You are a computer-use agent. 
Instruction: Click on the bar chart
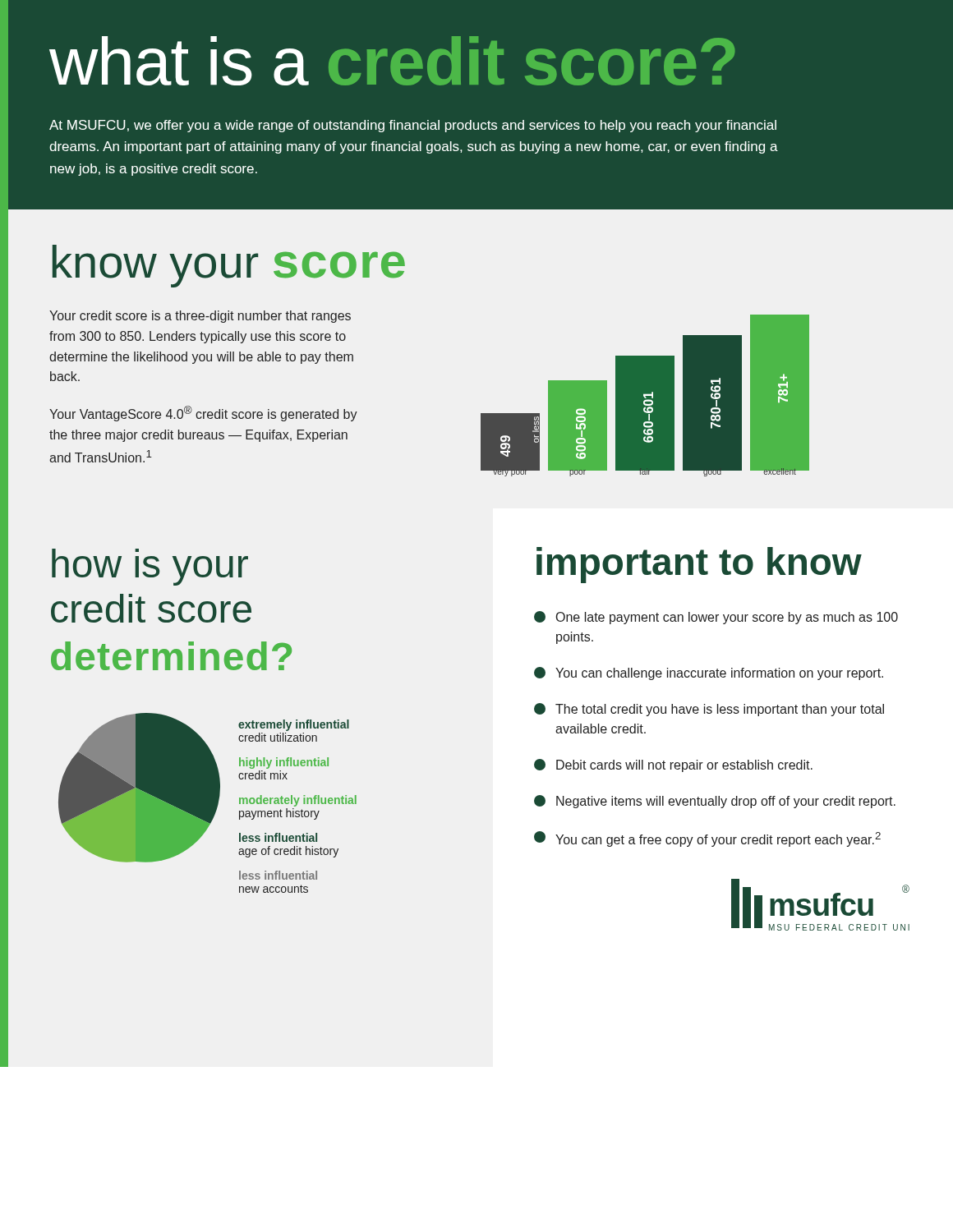point(653,393)
